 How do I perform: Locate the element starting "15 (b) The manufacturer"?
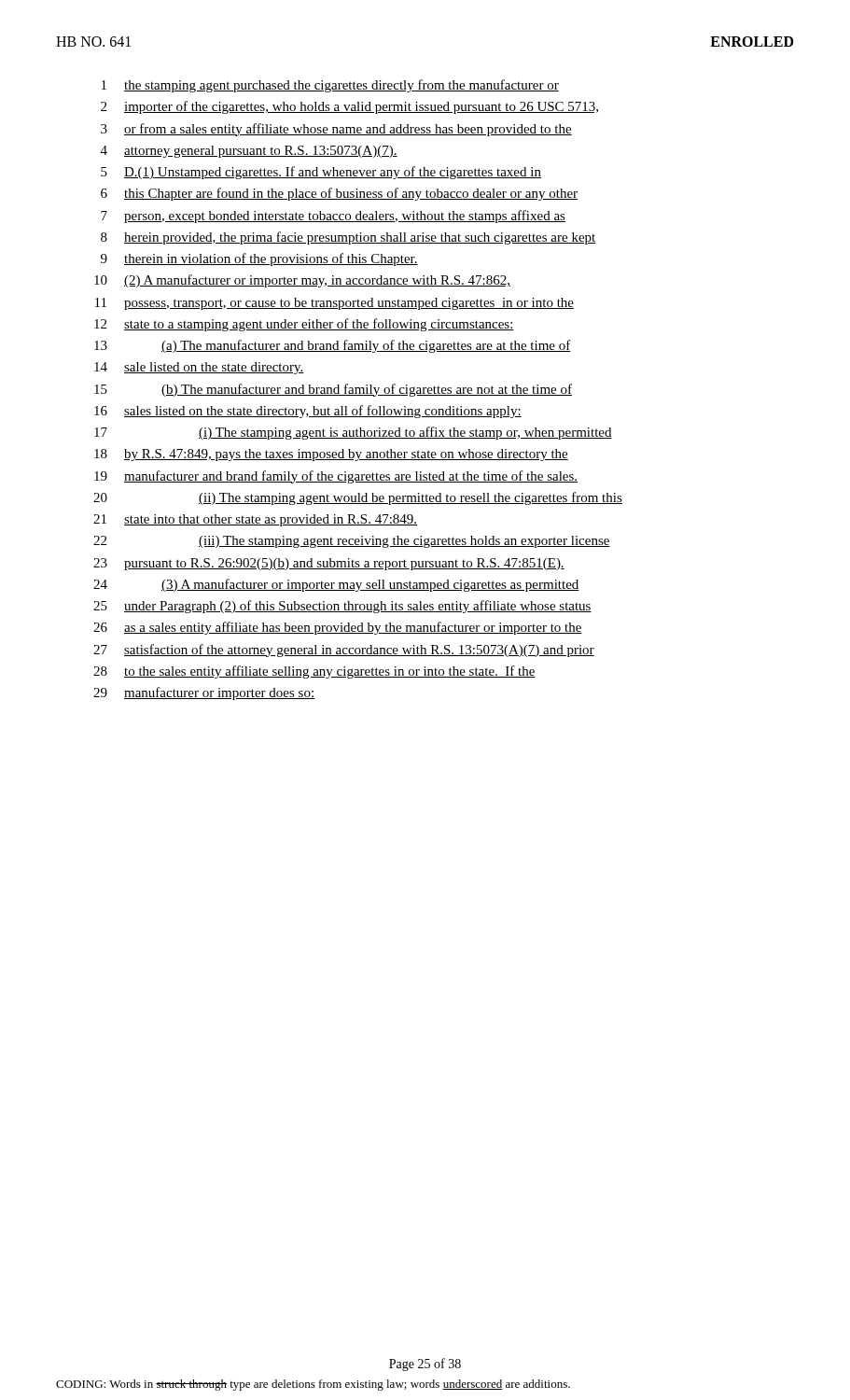(425, 389)
